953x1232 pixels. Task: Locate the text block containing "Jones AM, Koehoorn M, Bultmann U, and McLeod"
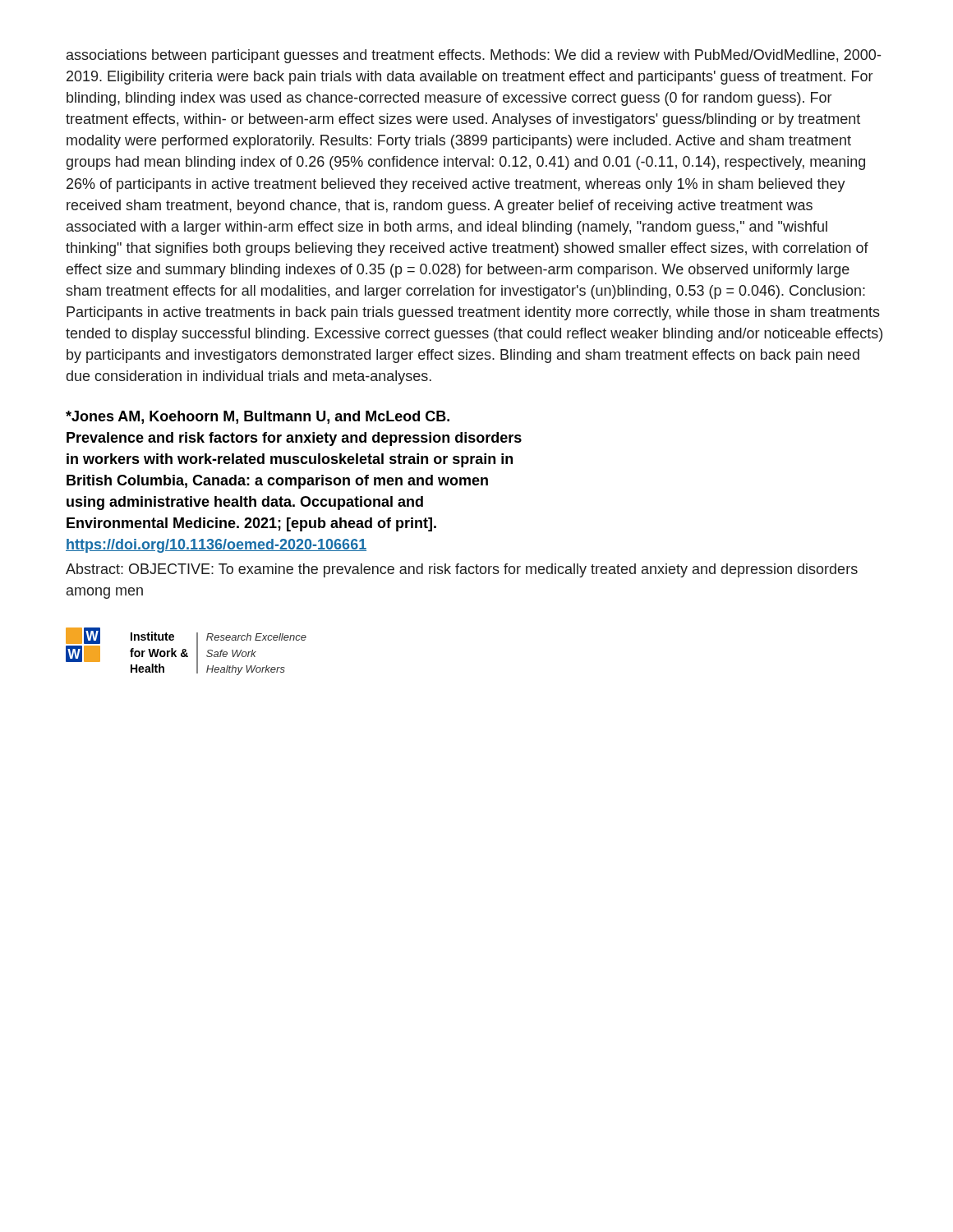(258, 417)
